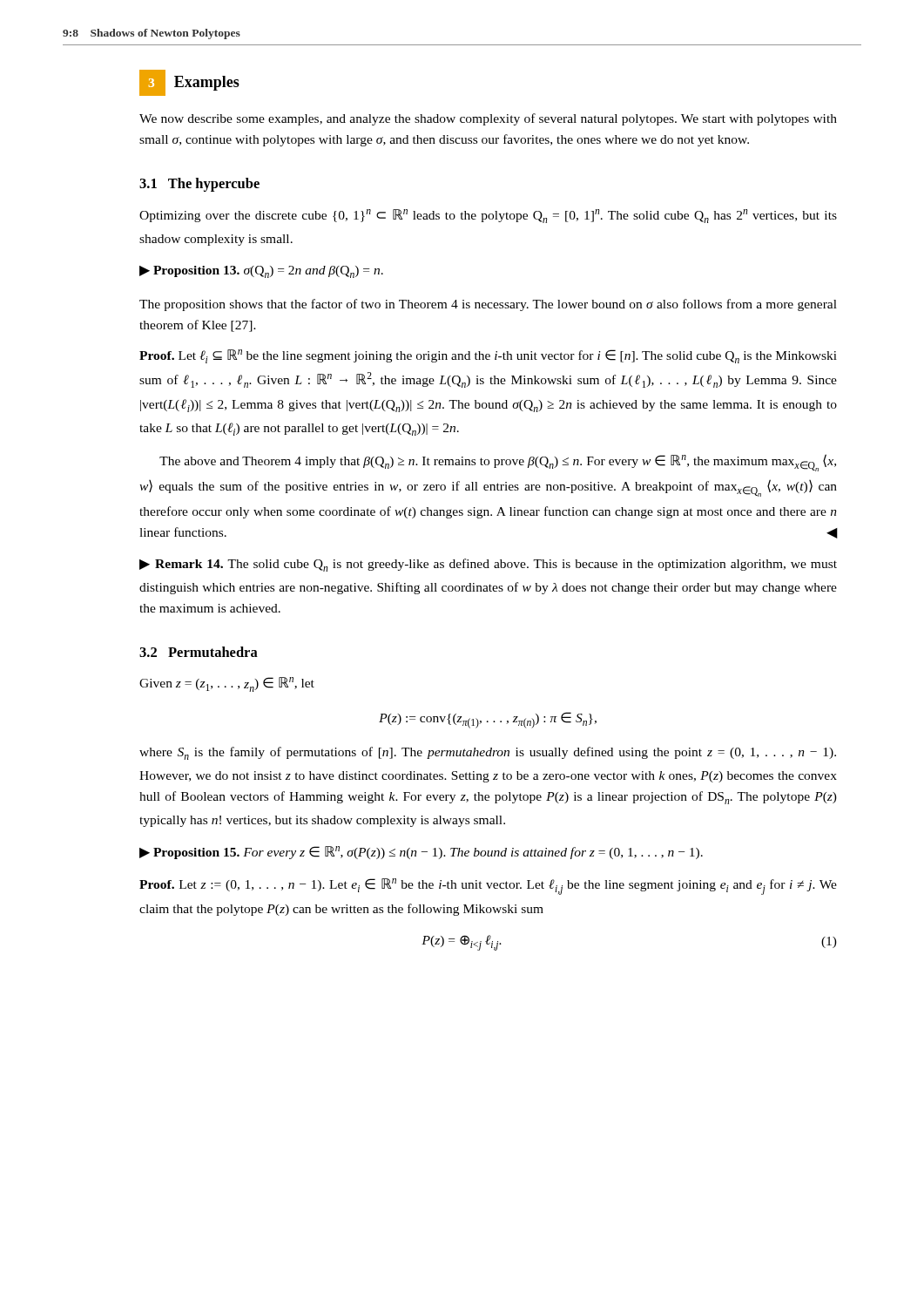The image size is (924, 1307).
Task: Point to the text block starting "Given z = (z1, ."
Action: click(227, 684)
